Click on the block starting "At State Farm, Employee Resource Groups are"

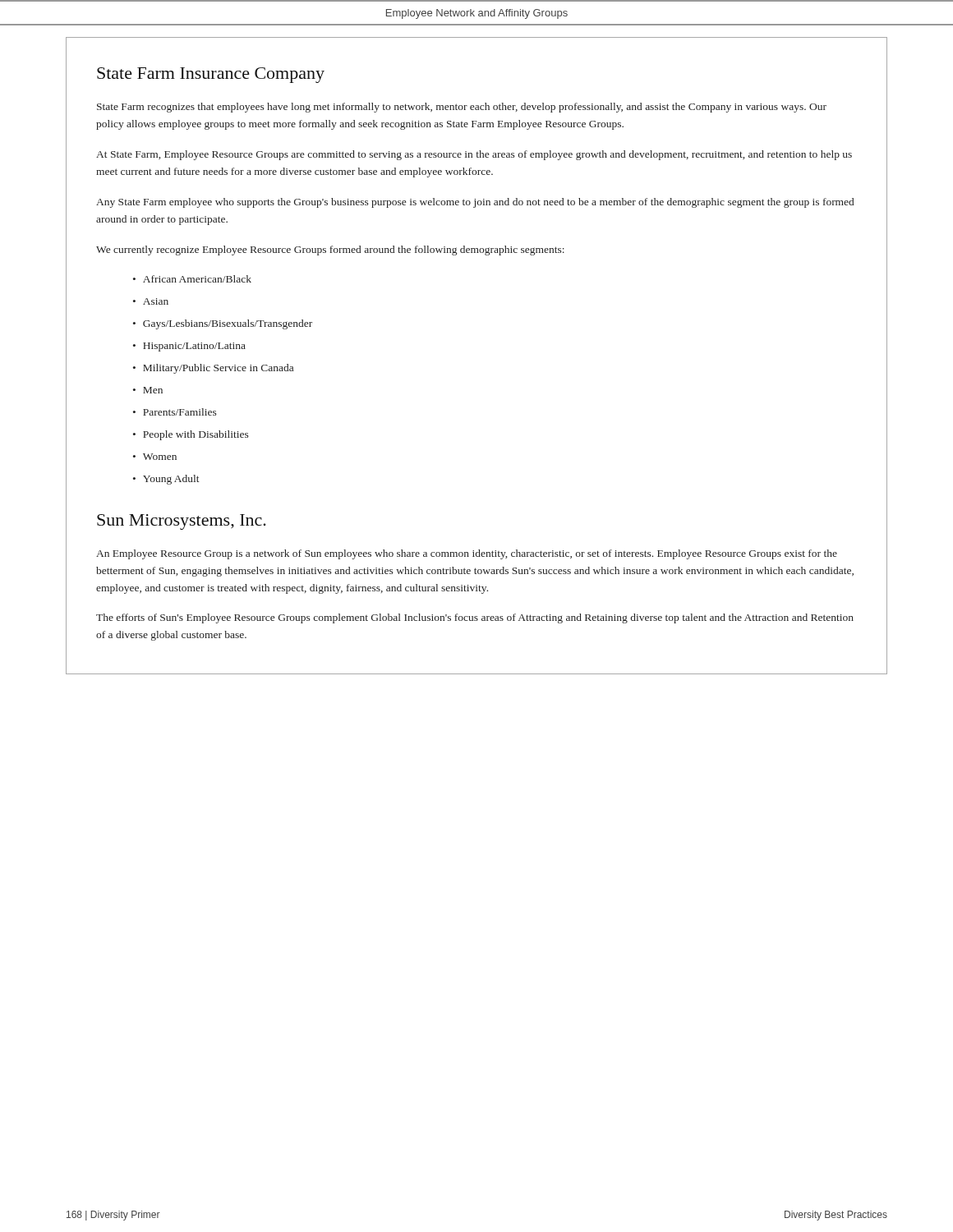(x=476, y=163)
